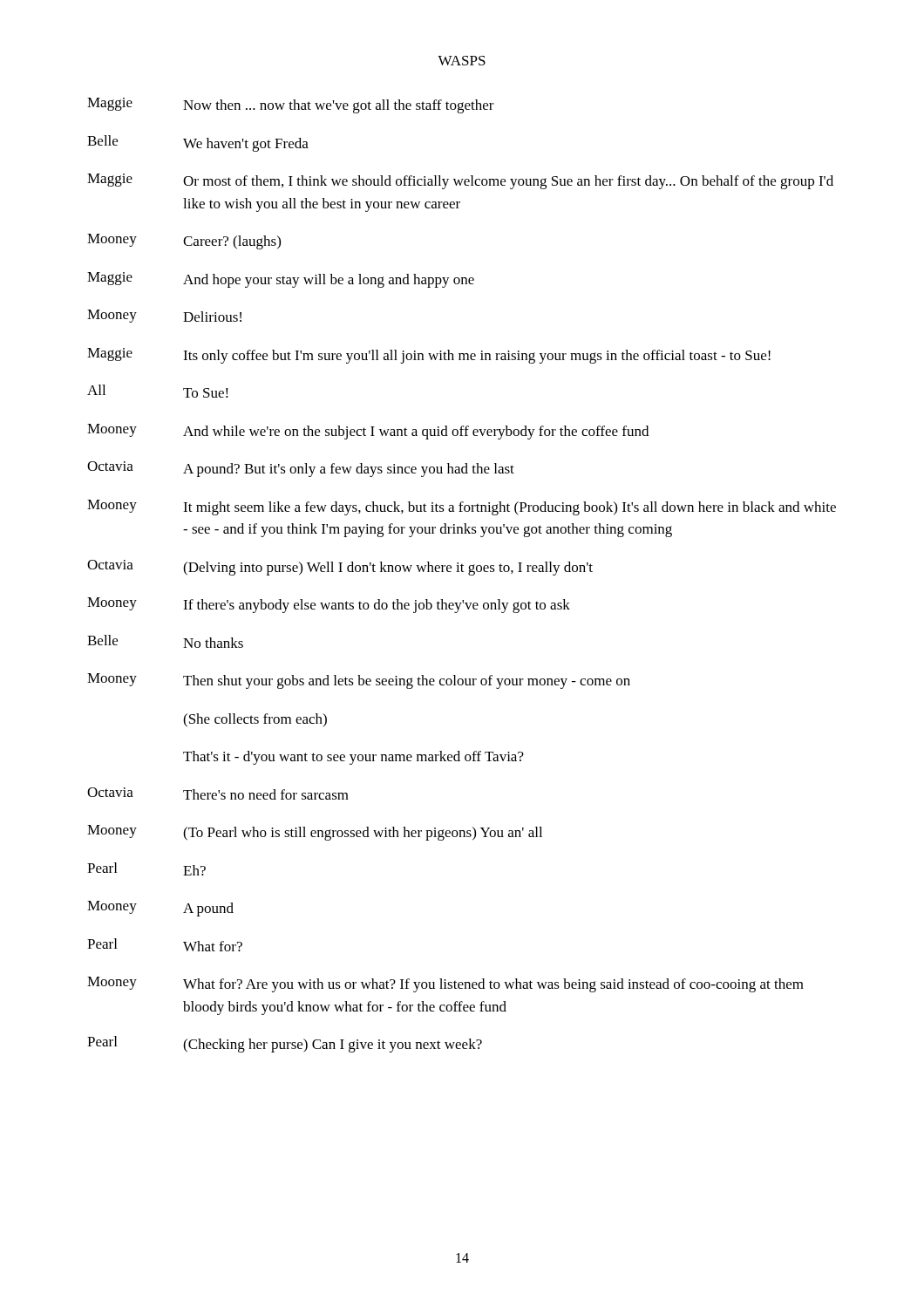Point to the block beginning "Octavia There's no"
Screen dimensions: 1308x924
point(218,794)
